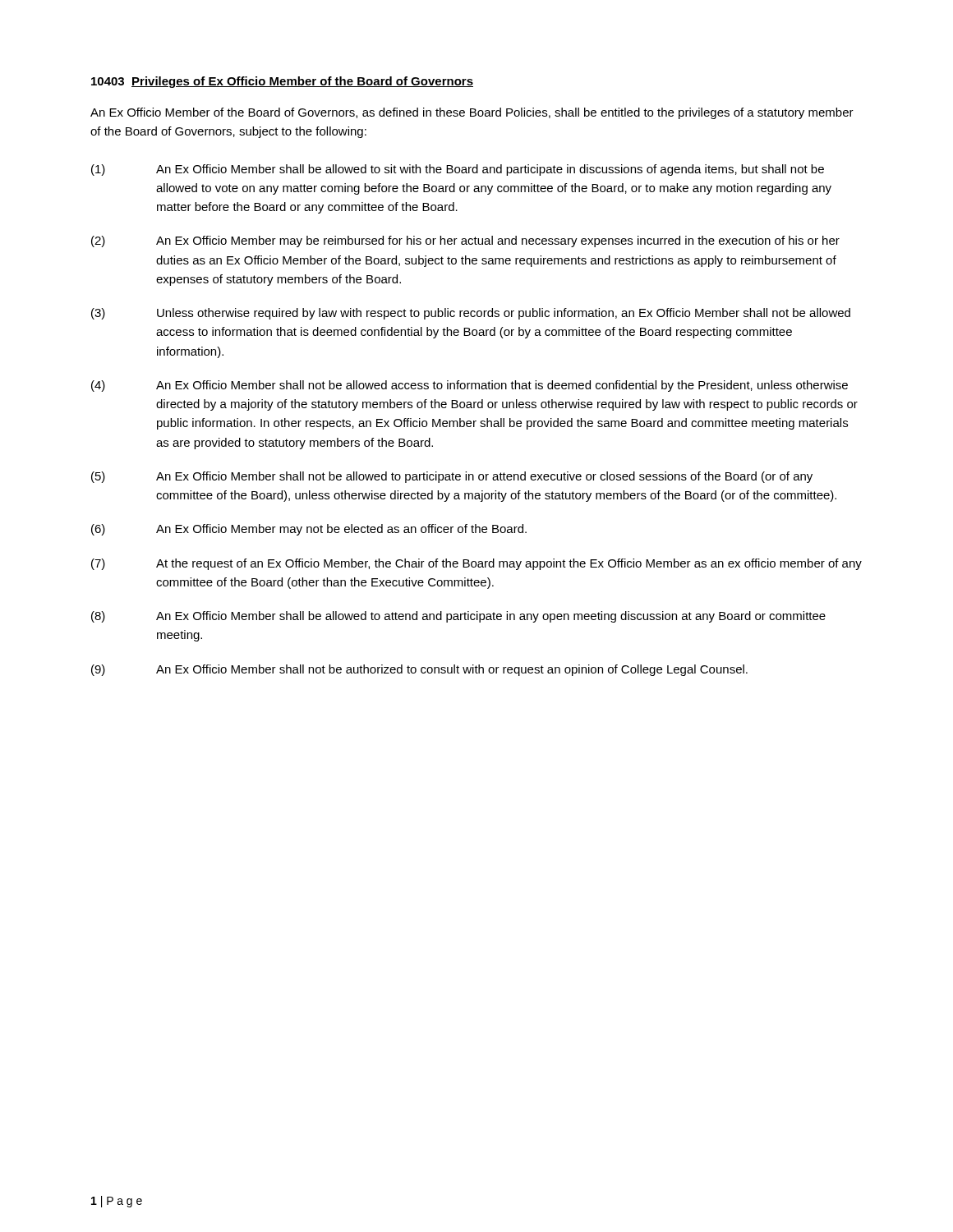Find the element starting "(8) An Ex Officio Member"
This screenshot has width=953, height=1232.
click(x=476, y=625)
